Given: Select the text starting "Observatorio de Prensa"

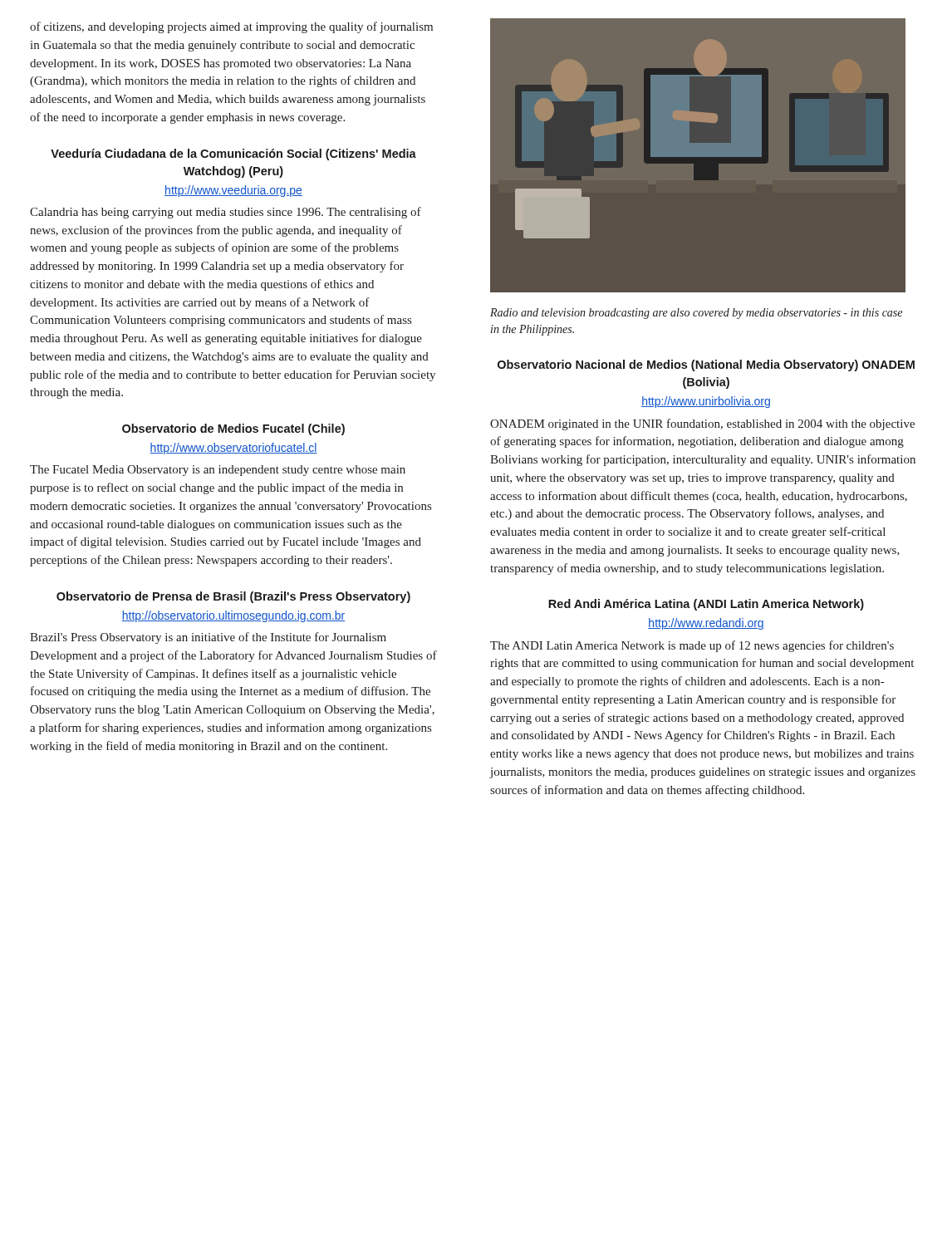Looking at the screenshot, I should [233, 596].
